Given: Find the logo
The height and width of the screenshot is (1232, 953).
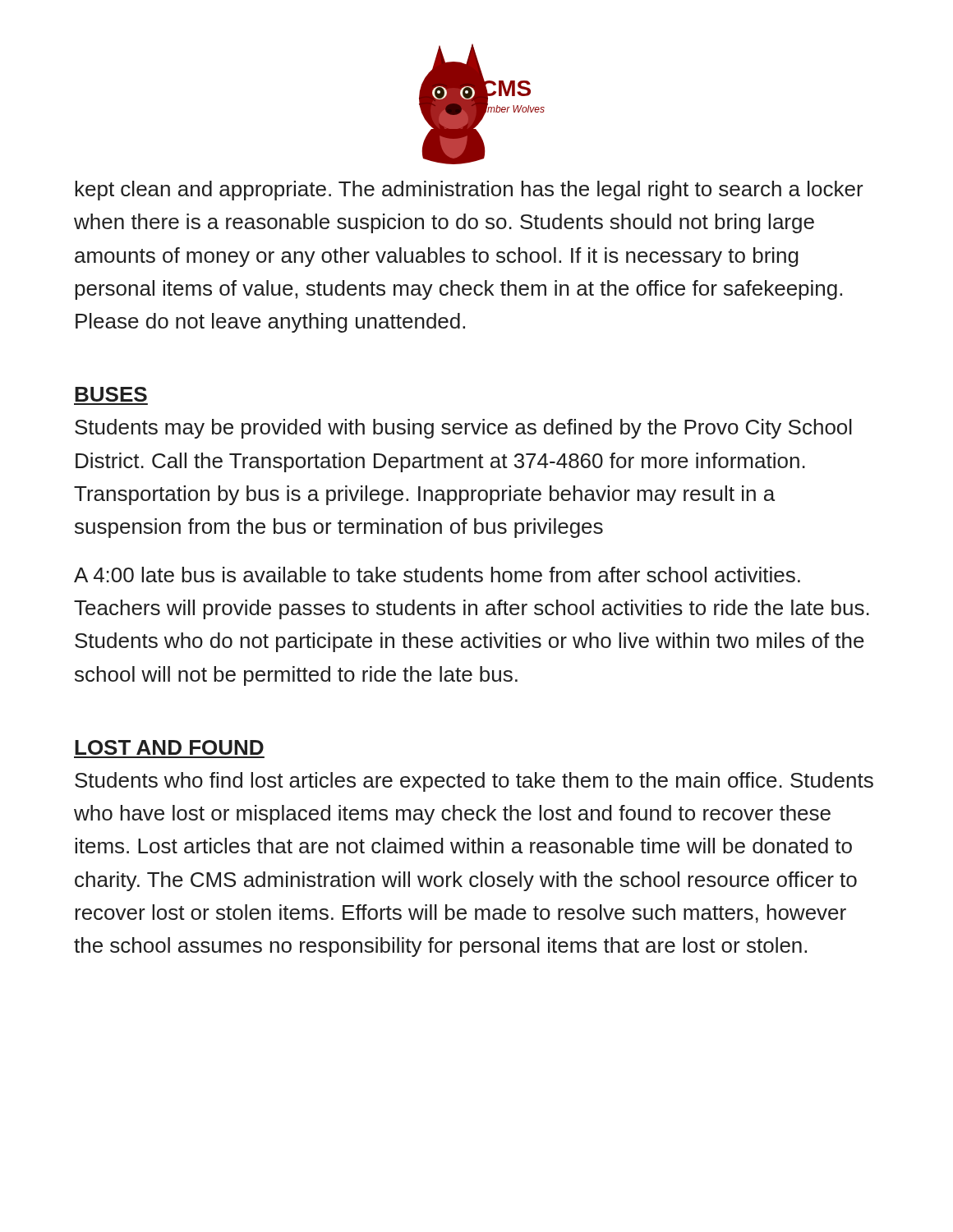Looking at the screenshot, I should [476, 86].
